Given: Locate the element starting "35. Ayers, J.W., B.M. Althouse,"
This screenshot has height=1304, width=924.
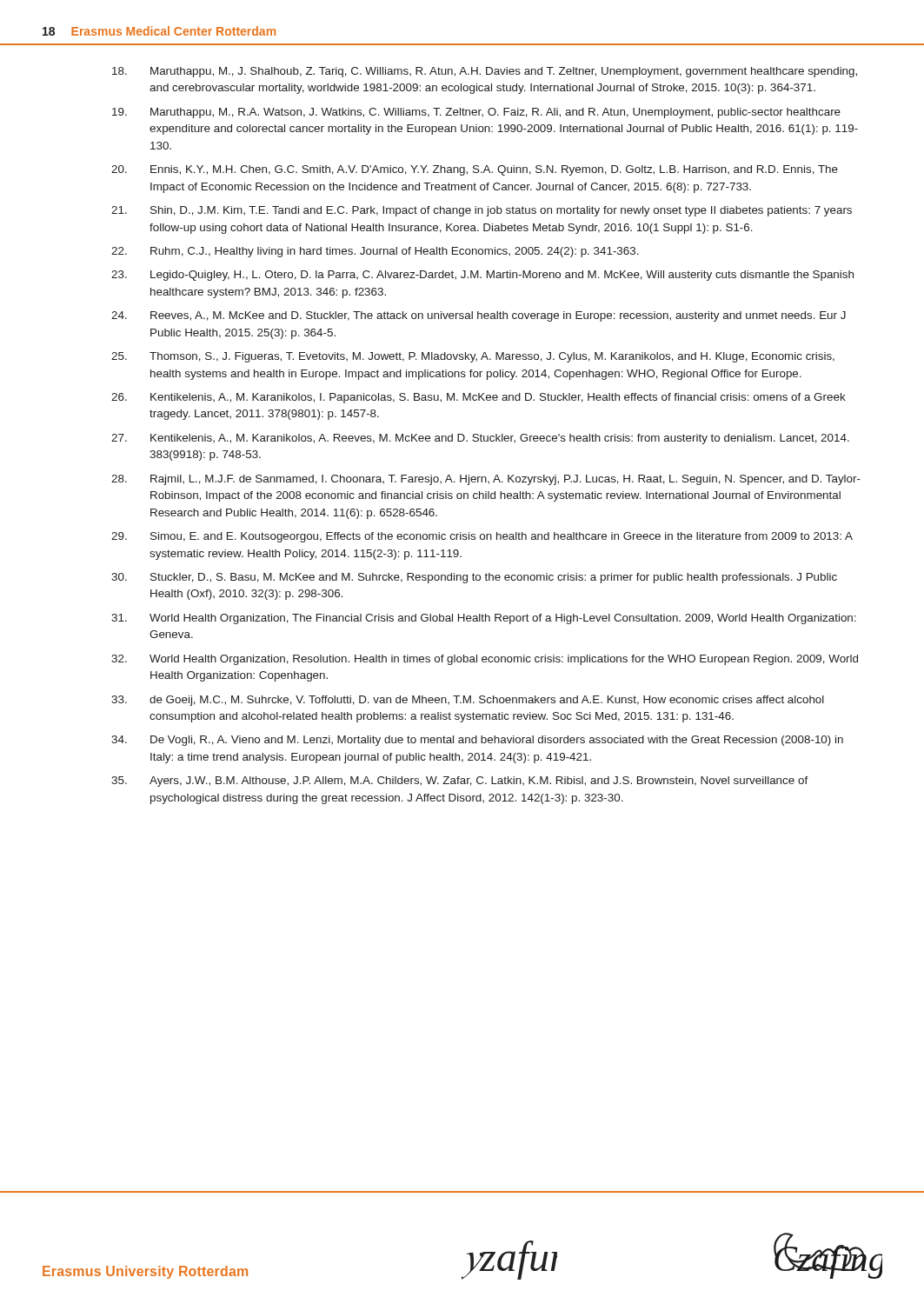Looking at the screenshot, I should [x=488, y=789].
